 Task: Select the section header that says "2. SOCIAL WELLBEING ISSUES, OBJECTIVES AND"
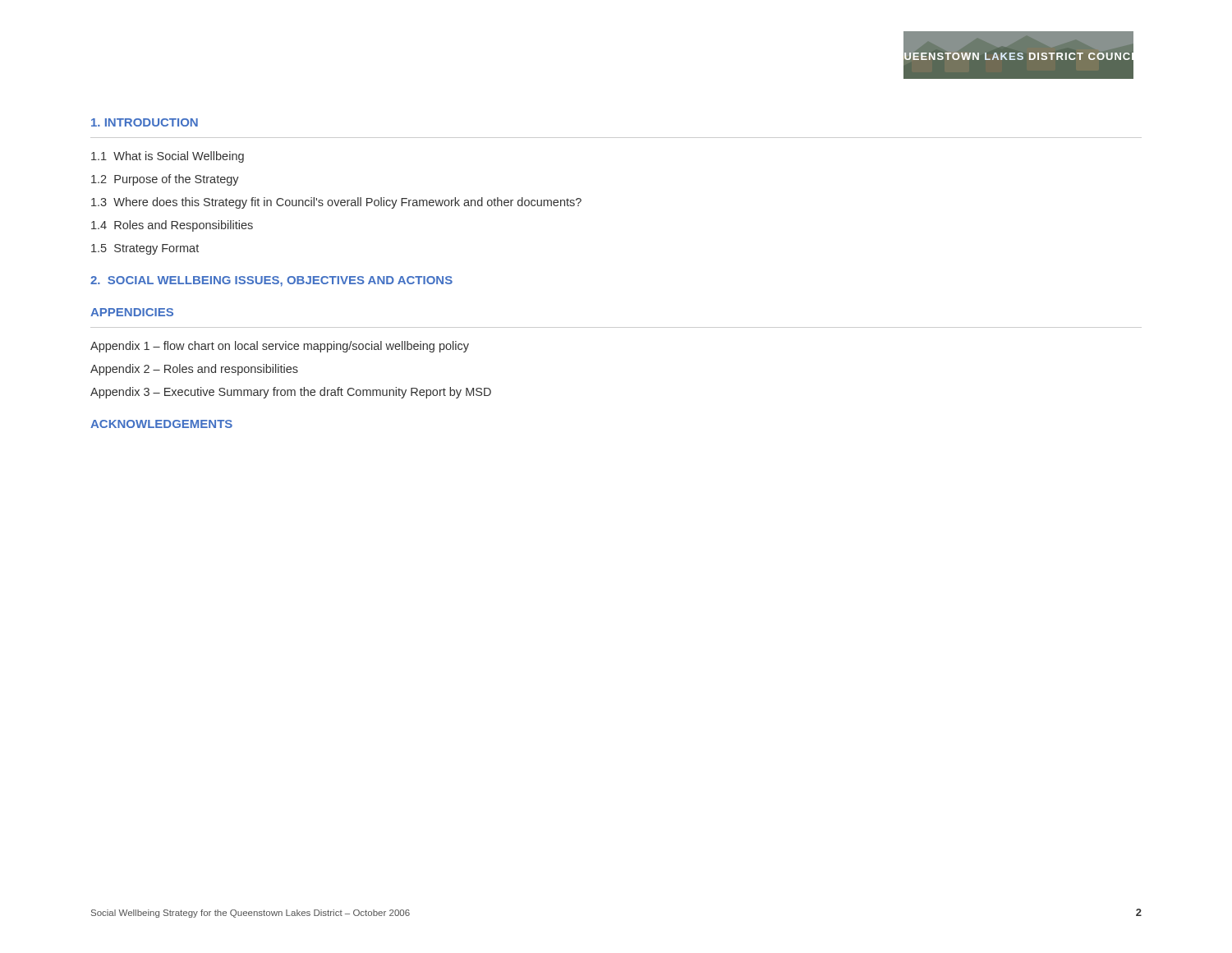[271, 280]
